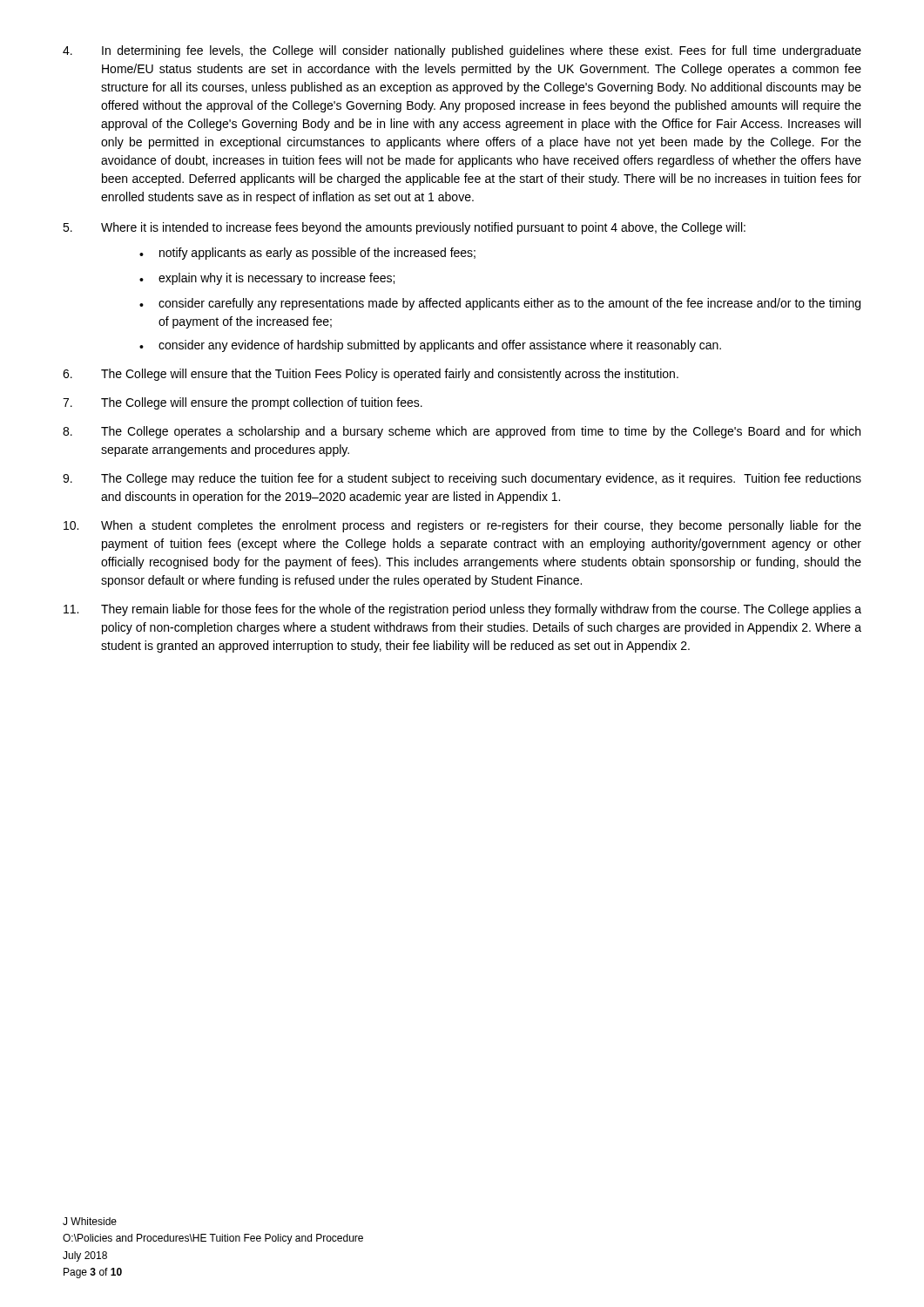This screenshot has width=924, height=1307.
Task: Locate the list item that says "8. The College operates"
Action: pyautogui.click(x=462, y=441)
